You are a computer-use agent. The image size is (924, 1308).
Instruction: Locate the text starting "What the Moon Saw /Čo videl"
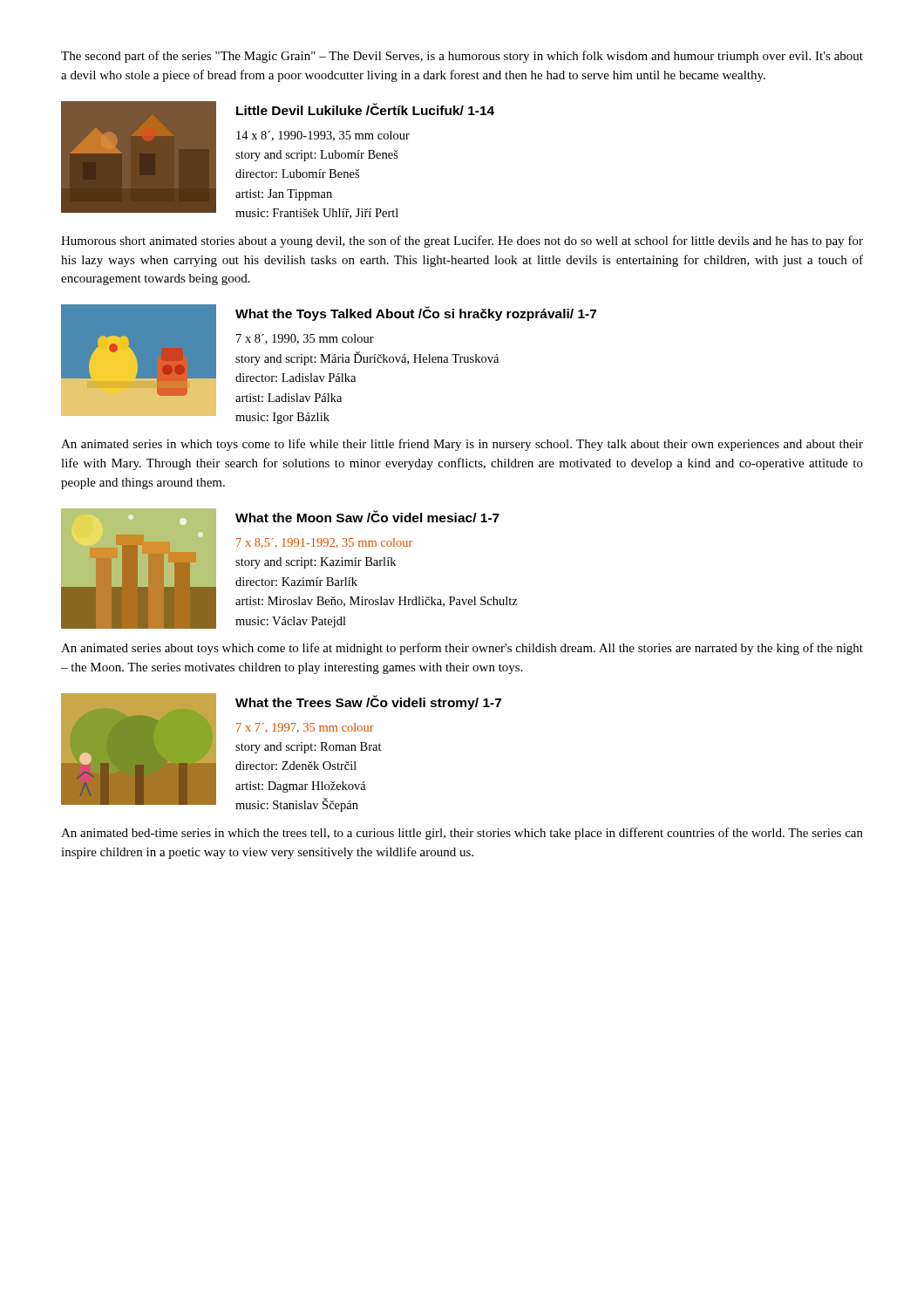click(367, 517)
